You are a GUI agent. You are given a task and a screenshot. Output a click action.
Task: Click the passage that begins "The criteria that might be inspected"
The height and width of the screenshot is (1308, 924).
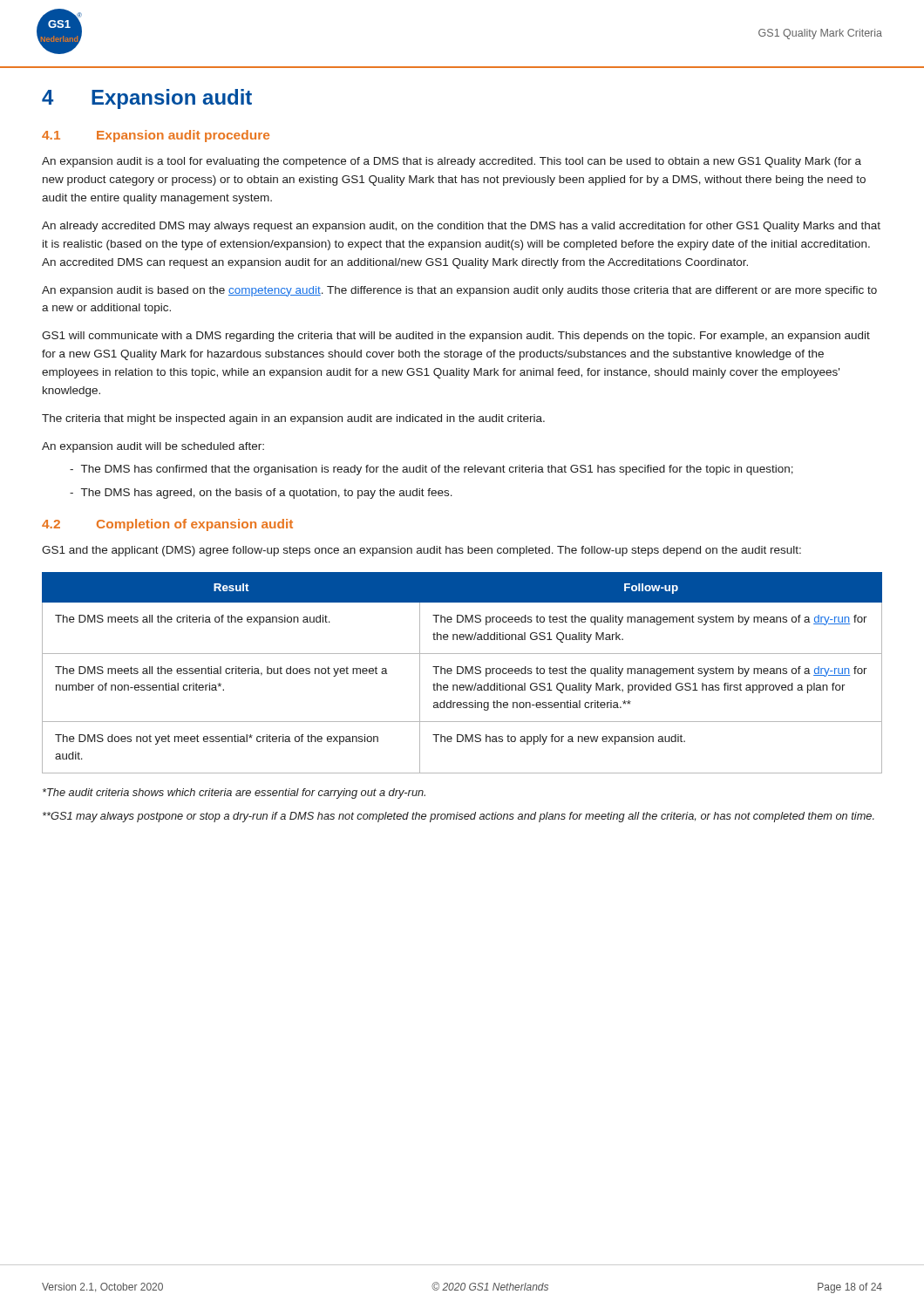pos(462,419)
